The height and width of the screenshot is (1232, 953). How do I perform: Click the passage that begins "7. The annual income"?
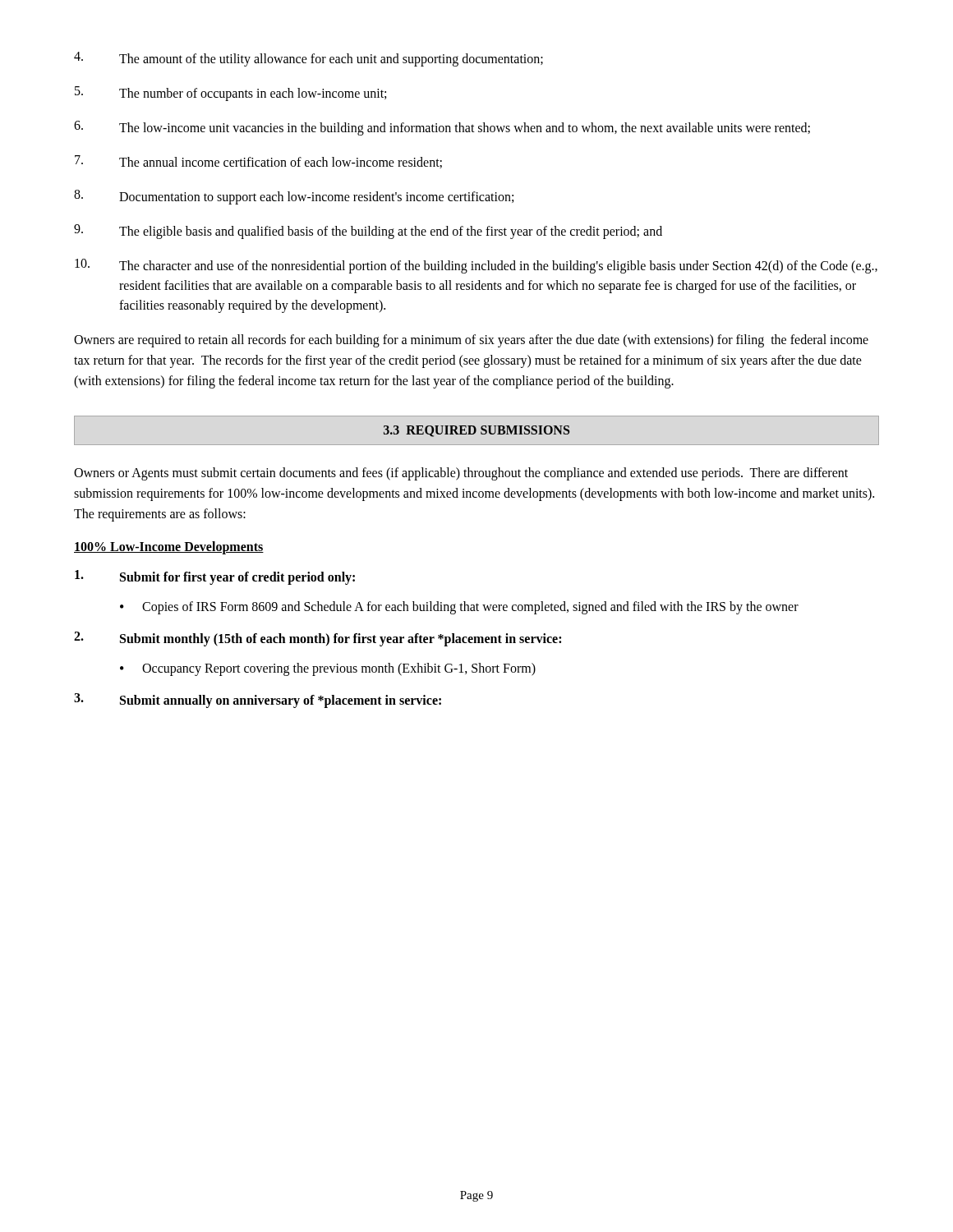coord(258,162)
